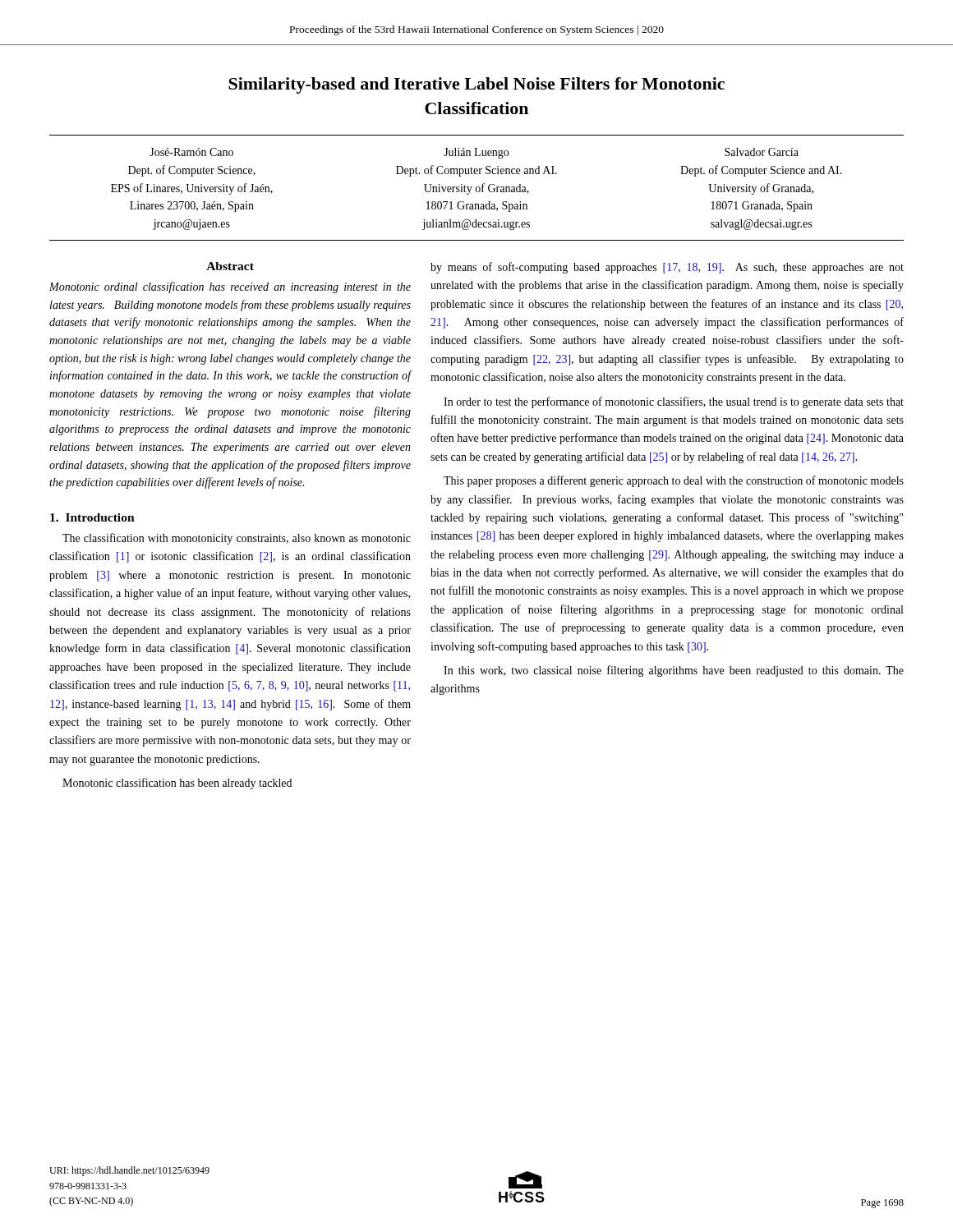Screen dimensions: 1232x953
Task: Locate the text block that reads "Salvador García Dept. of Computer Science"
Action: [761, 188]
